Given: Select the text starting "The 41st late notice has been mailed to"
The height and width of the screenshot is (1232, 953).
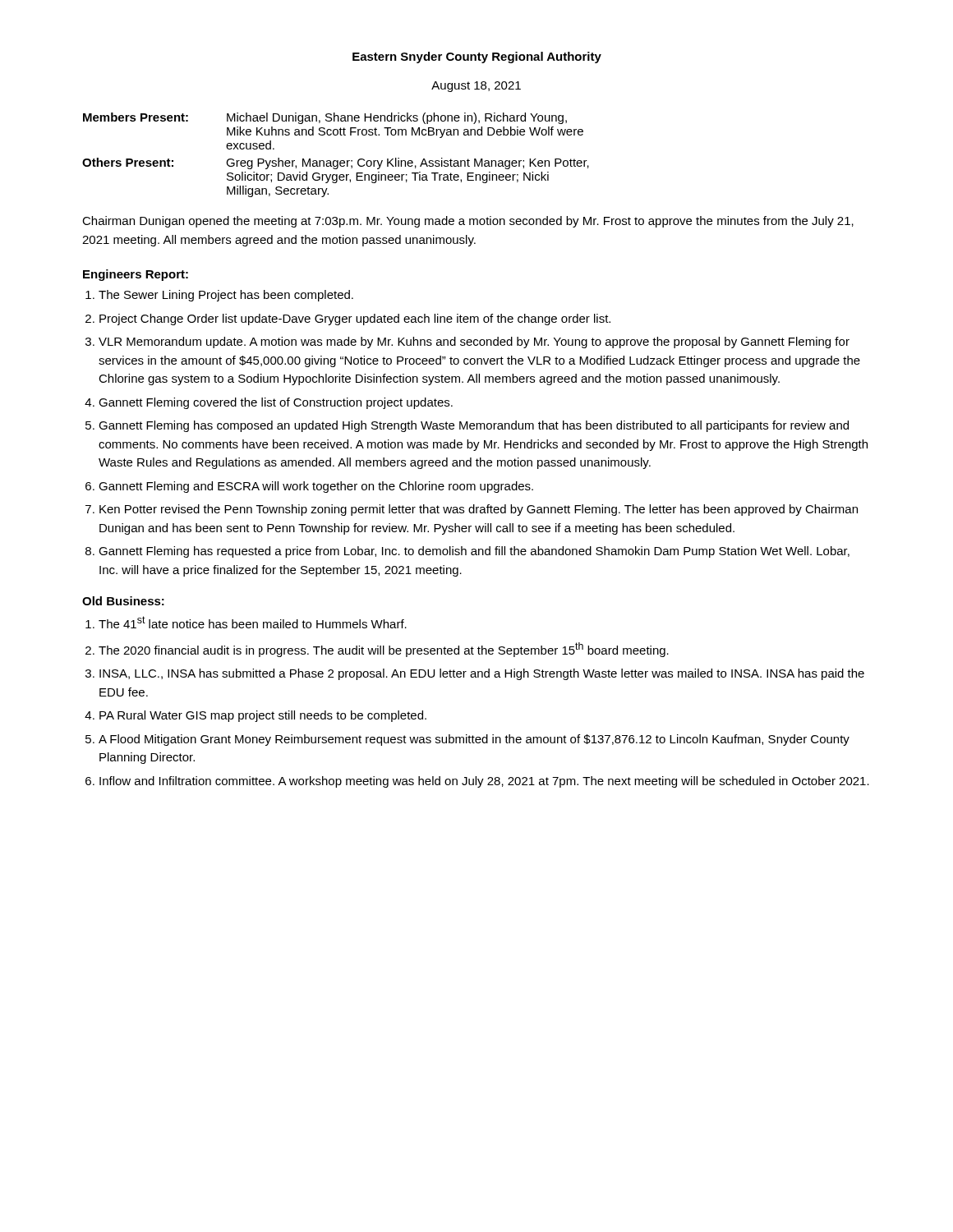Looking at the screenshot, I should pos(253,623).
